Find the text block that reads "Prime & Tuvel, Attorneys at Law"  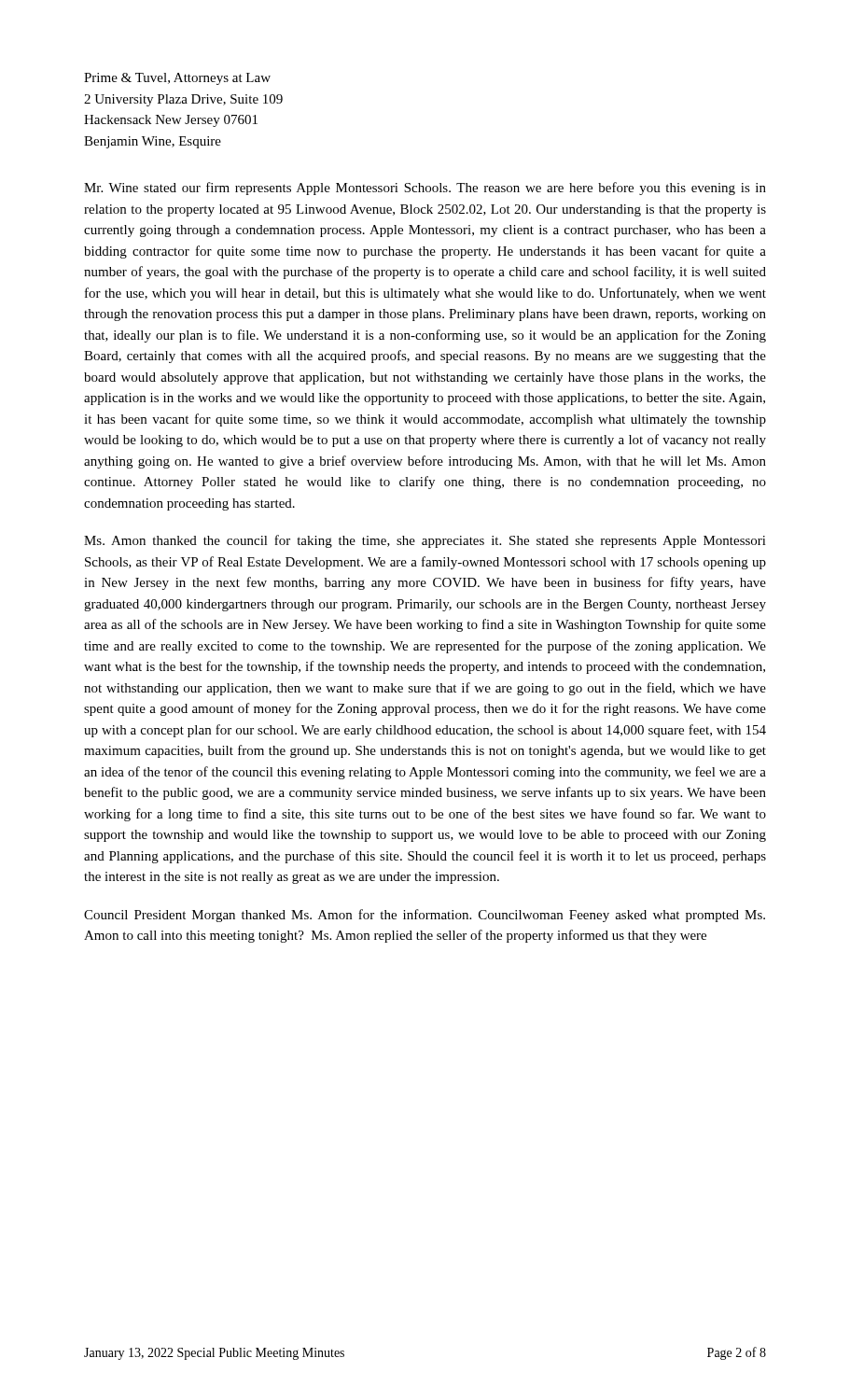(183, 109)
